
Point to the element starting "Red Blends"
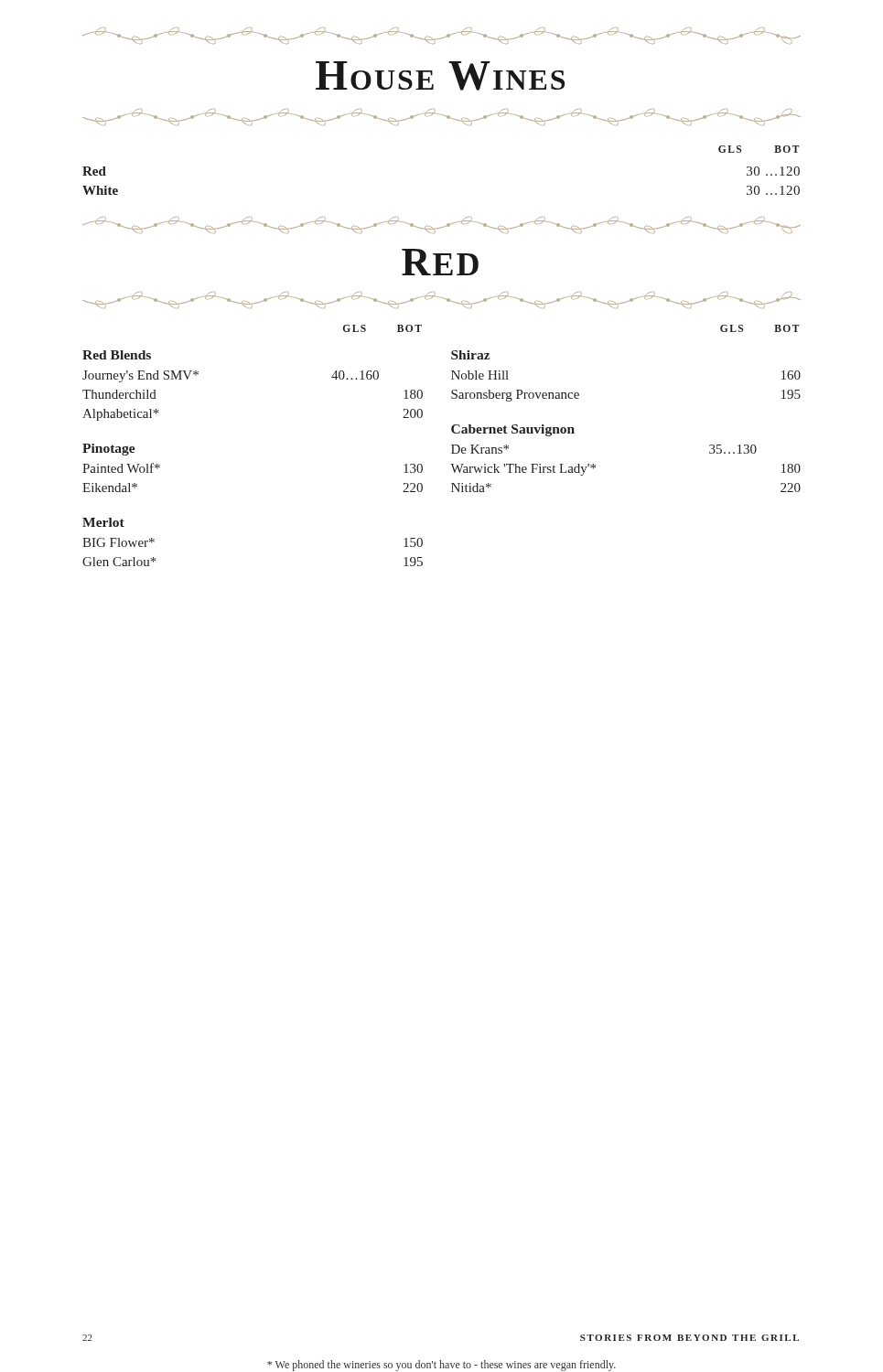(x=117, y=354)
